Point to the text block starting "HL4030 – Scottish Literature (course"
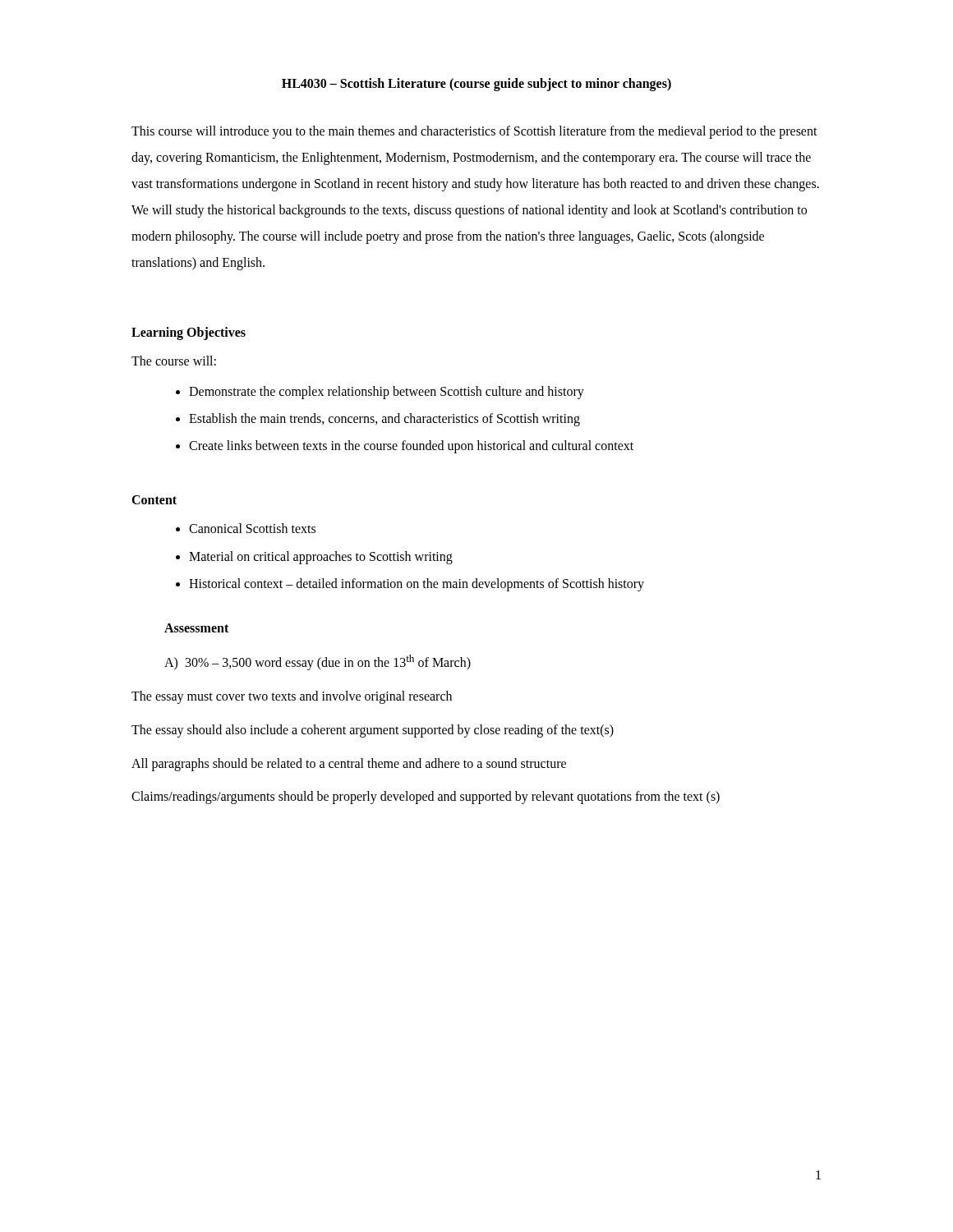The width and height of the screenshot is (953, 1232). 476,84
